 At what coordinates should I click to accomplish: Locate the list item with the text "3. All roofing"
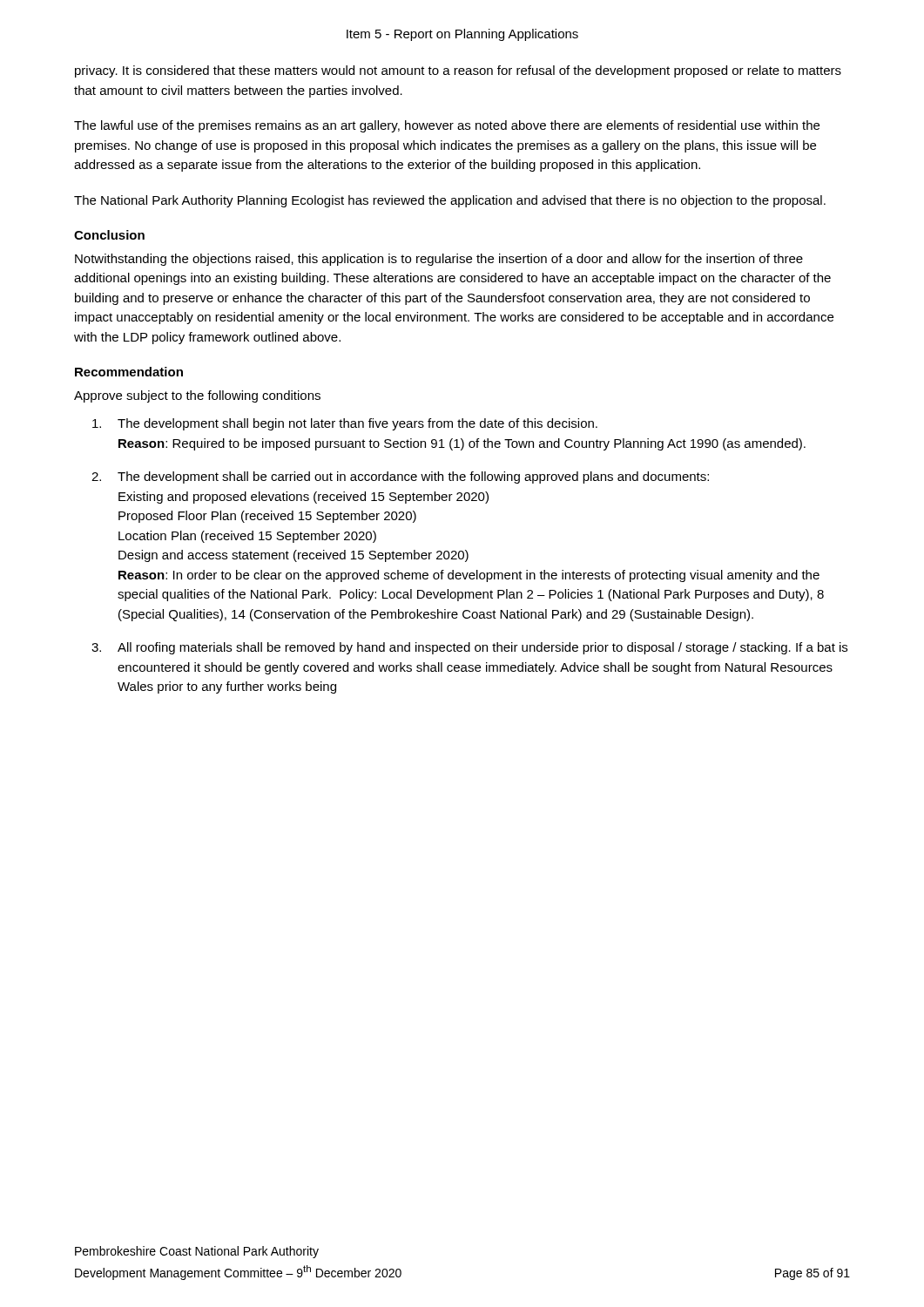tap(471, 667)
